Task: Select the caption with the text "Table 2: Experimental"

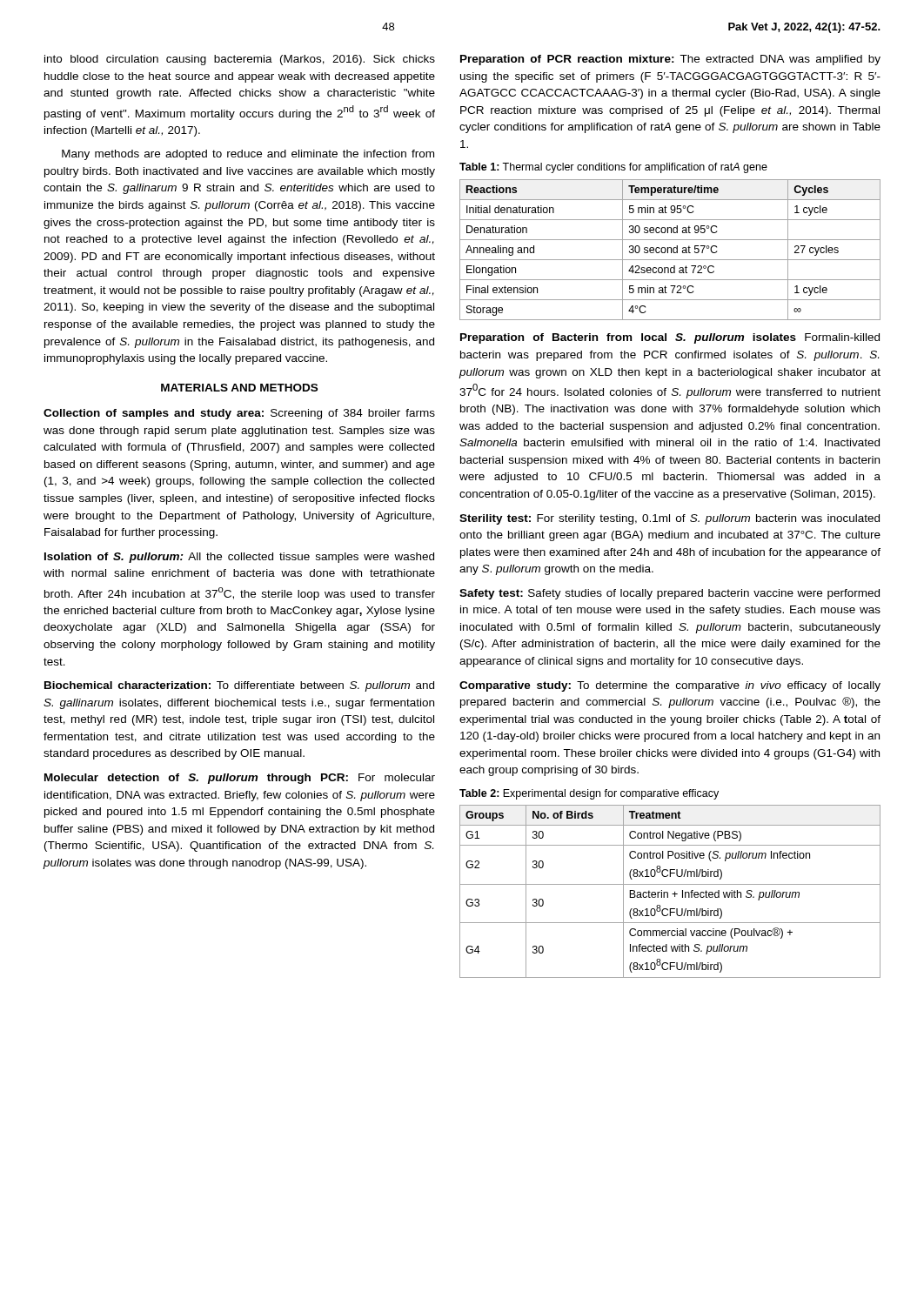Action: click(589, 793)
